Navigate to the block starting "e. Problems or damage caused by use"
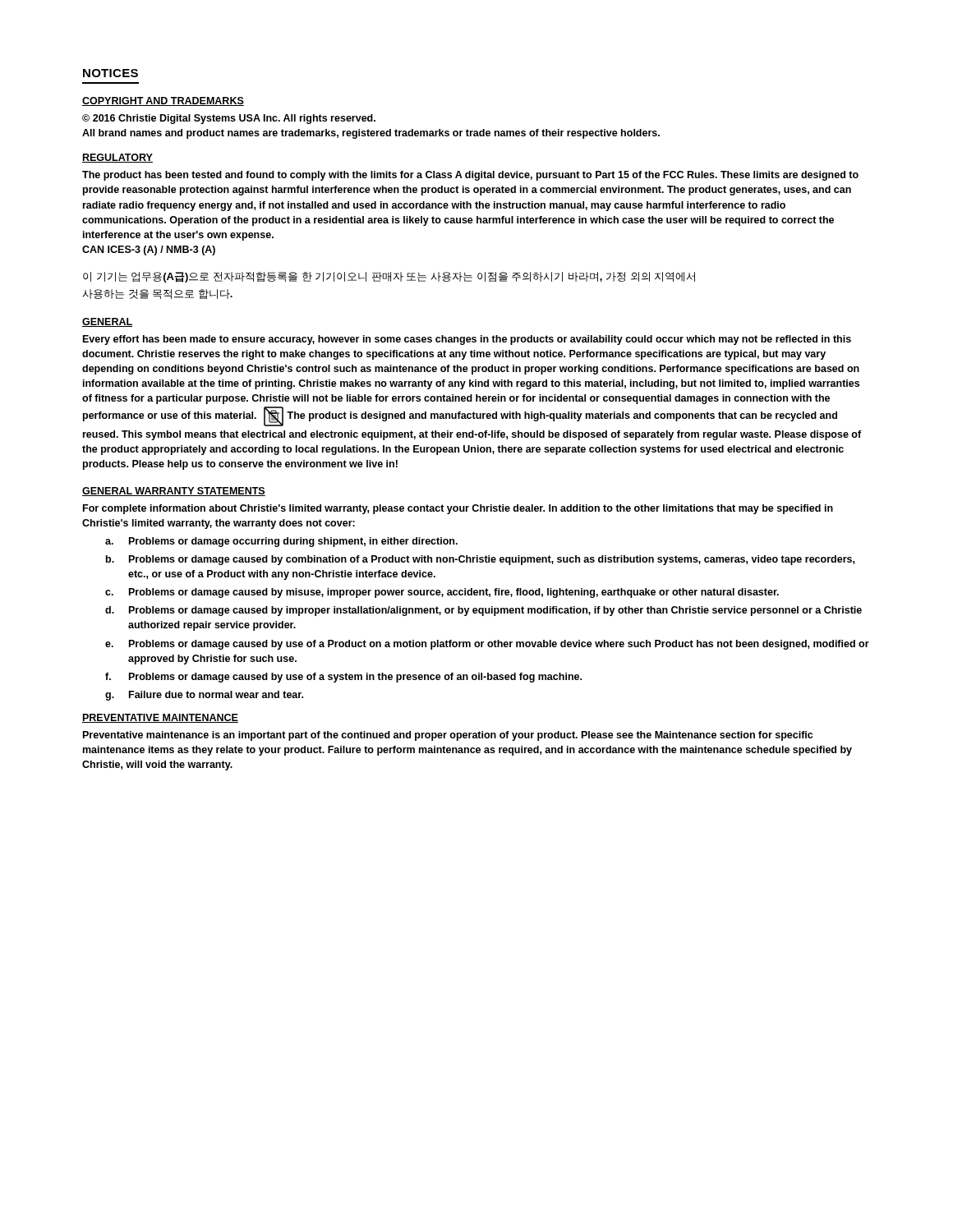The image size is (953, 1232). coord(476,651)
